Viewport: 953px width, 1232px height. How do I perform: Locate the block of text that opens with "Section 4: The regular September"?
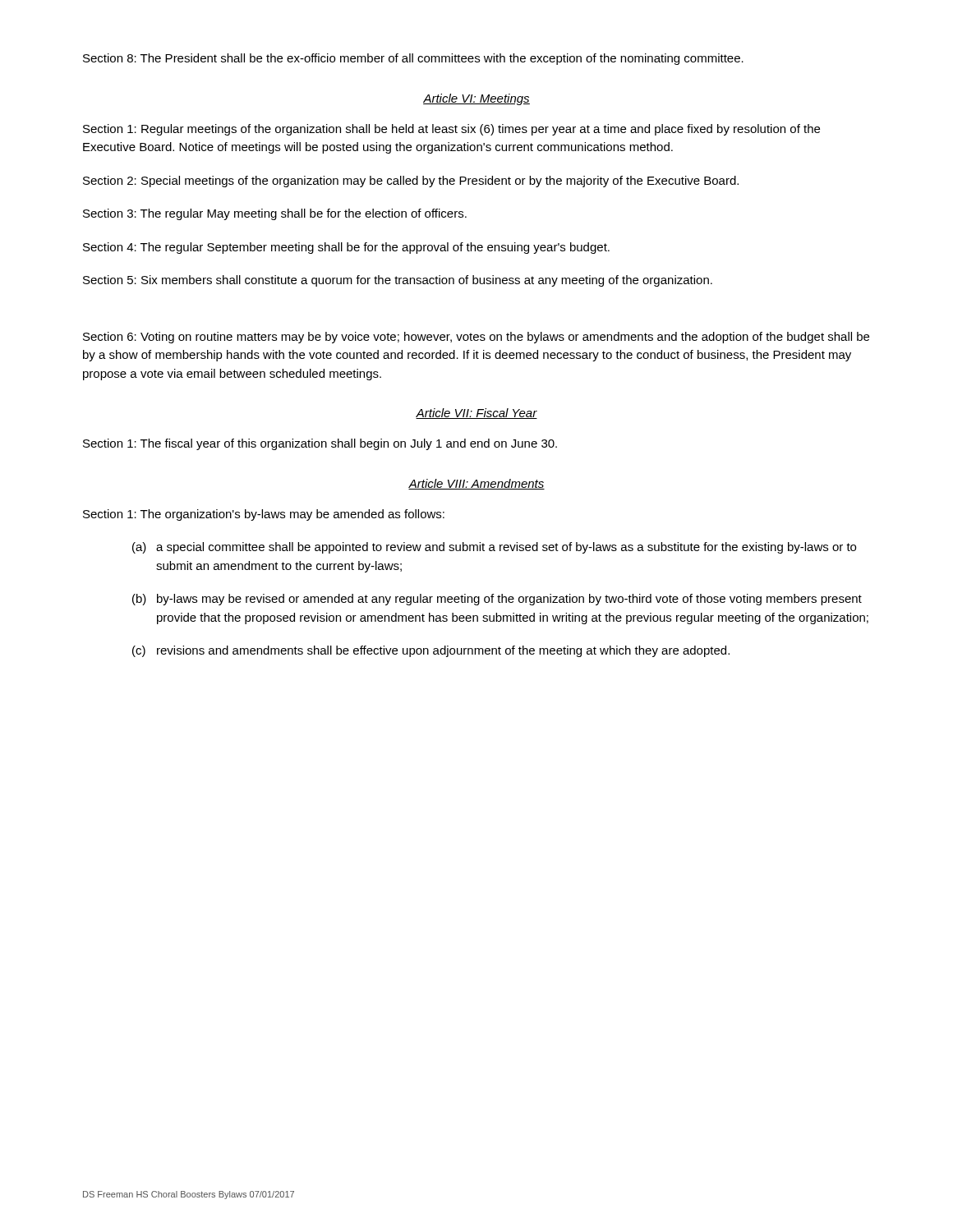click(346, 246)
